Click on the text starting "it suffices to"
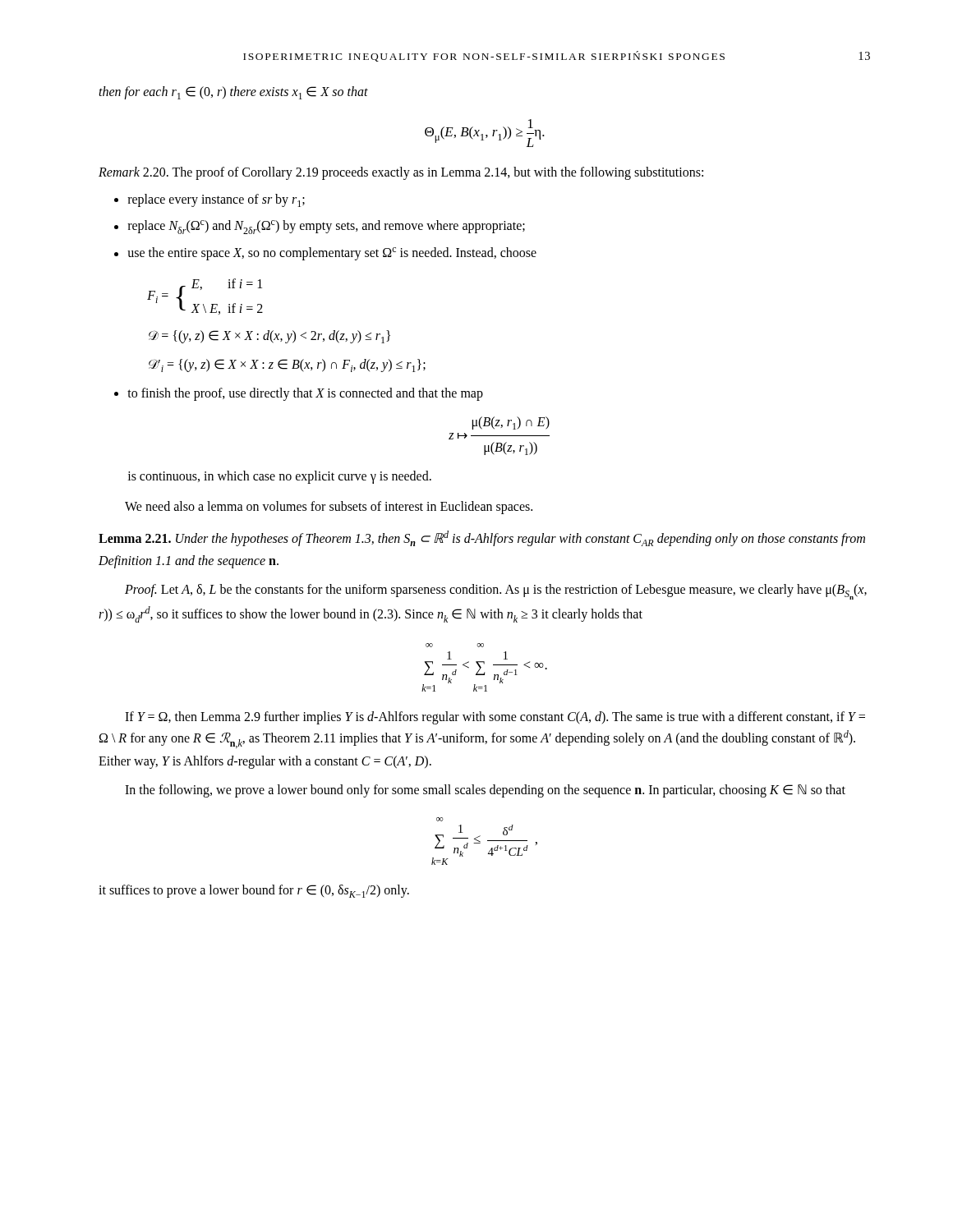Viewport: 953px width, 1232px height. (x=254, y=891)
